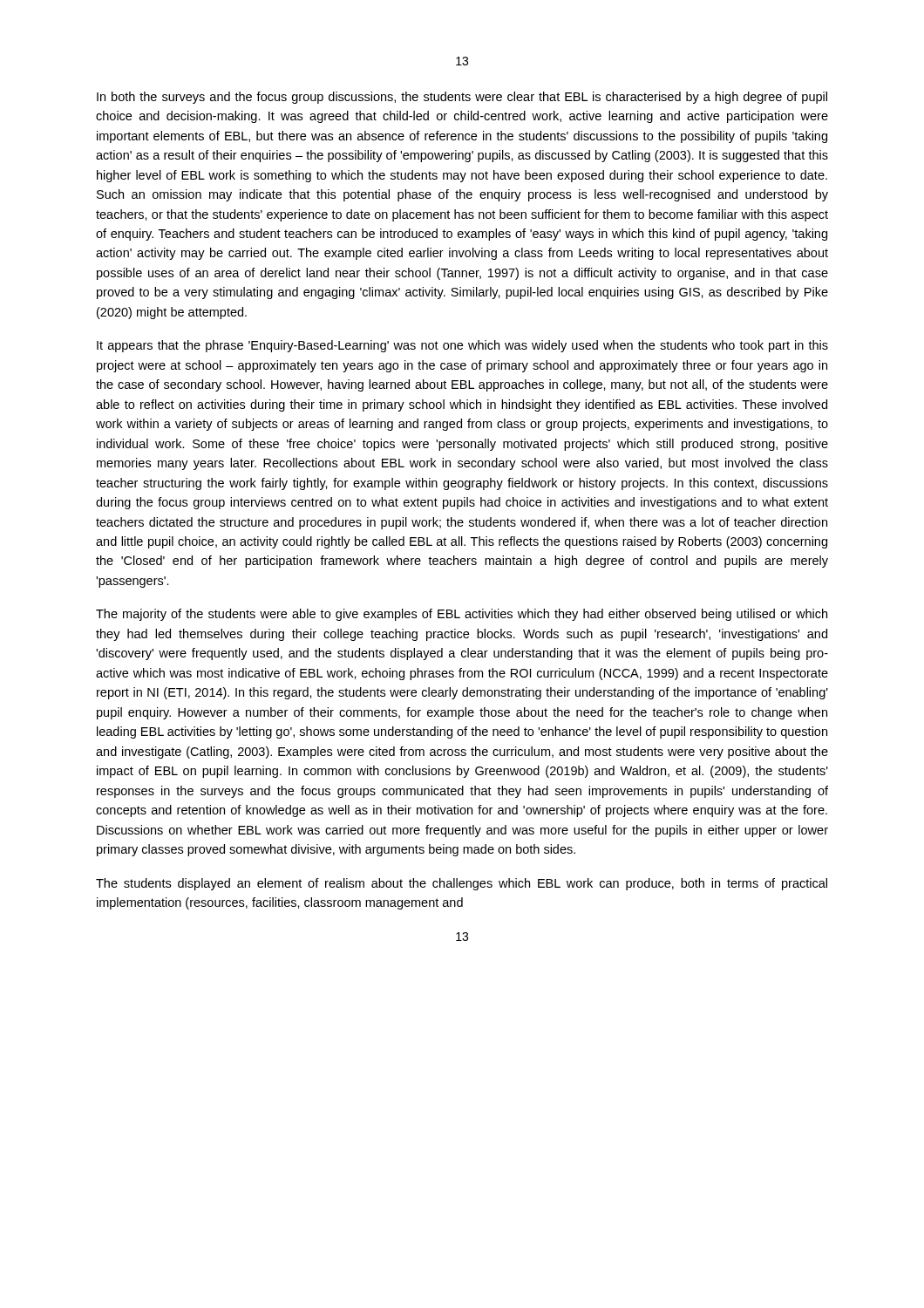Navigate to the passage starting "The majority of the students were able"
924x1308 pixels.
(x=462, y=732)
